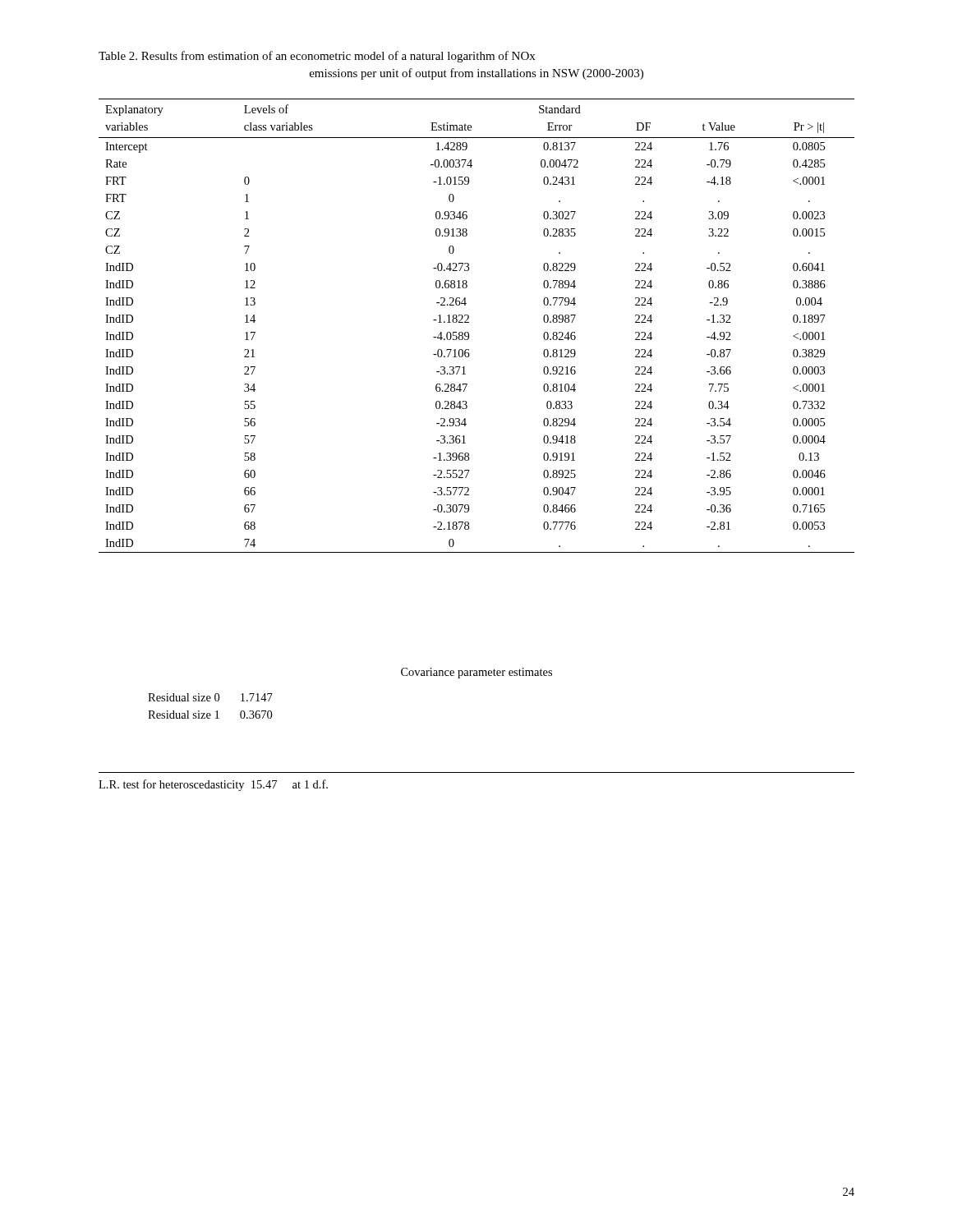Navigate to the region starting "Table 2. Results from estimation of"
953x1232 pixels.
(476, 65)
